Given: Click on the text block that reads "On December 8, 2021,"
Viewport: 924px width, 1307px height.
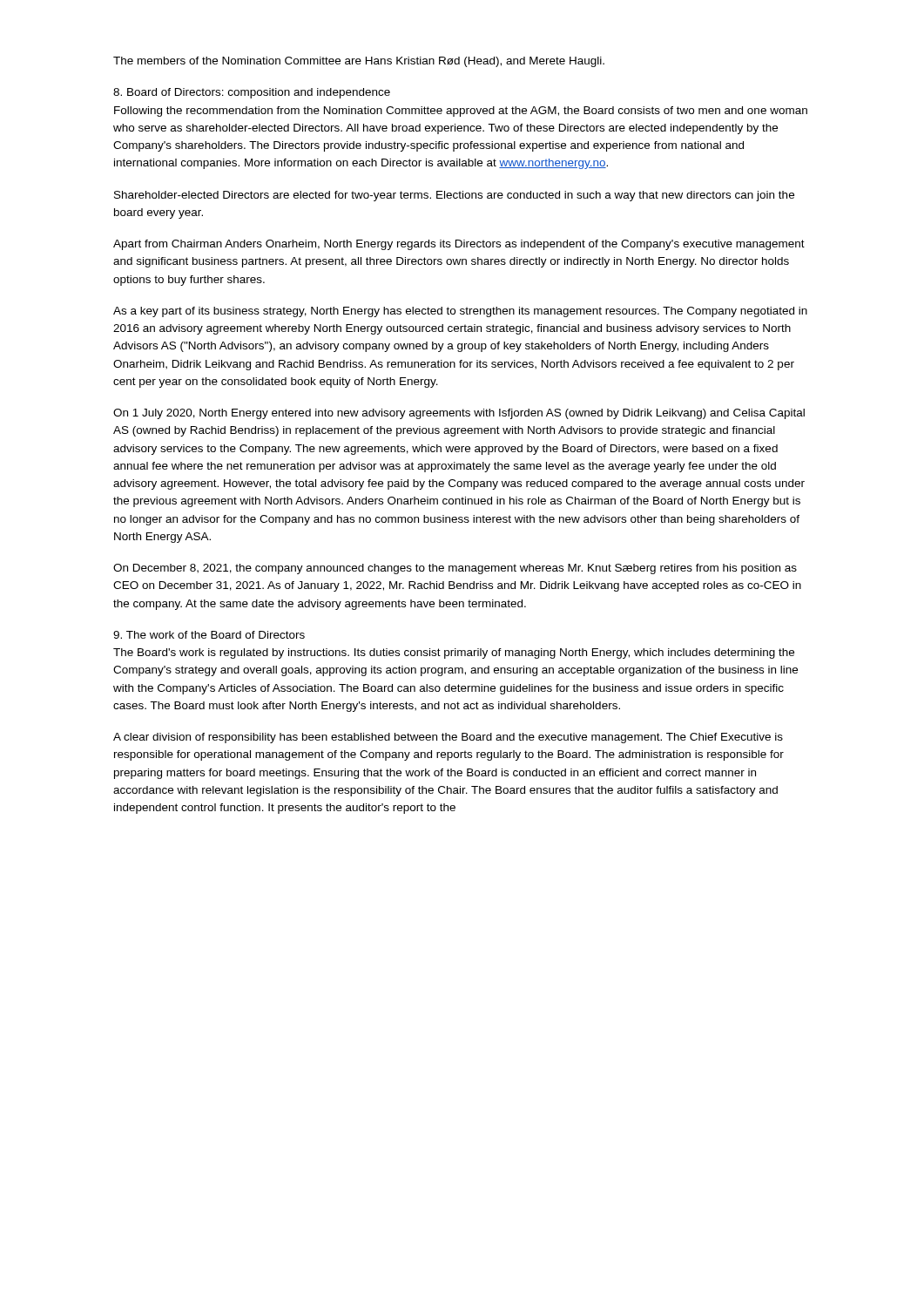Looking at the screenshot, I should [x=457, y=585].
